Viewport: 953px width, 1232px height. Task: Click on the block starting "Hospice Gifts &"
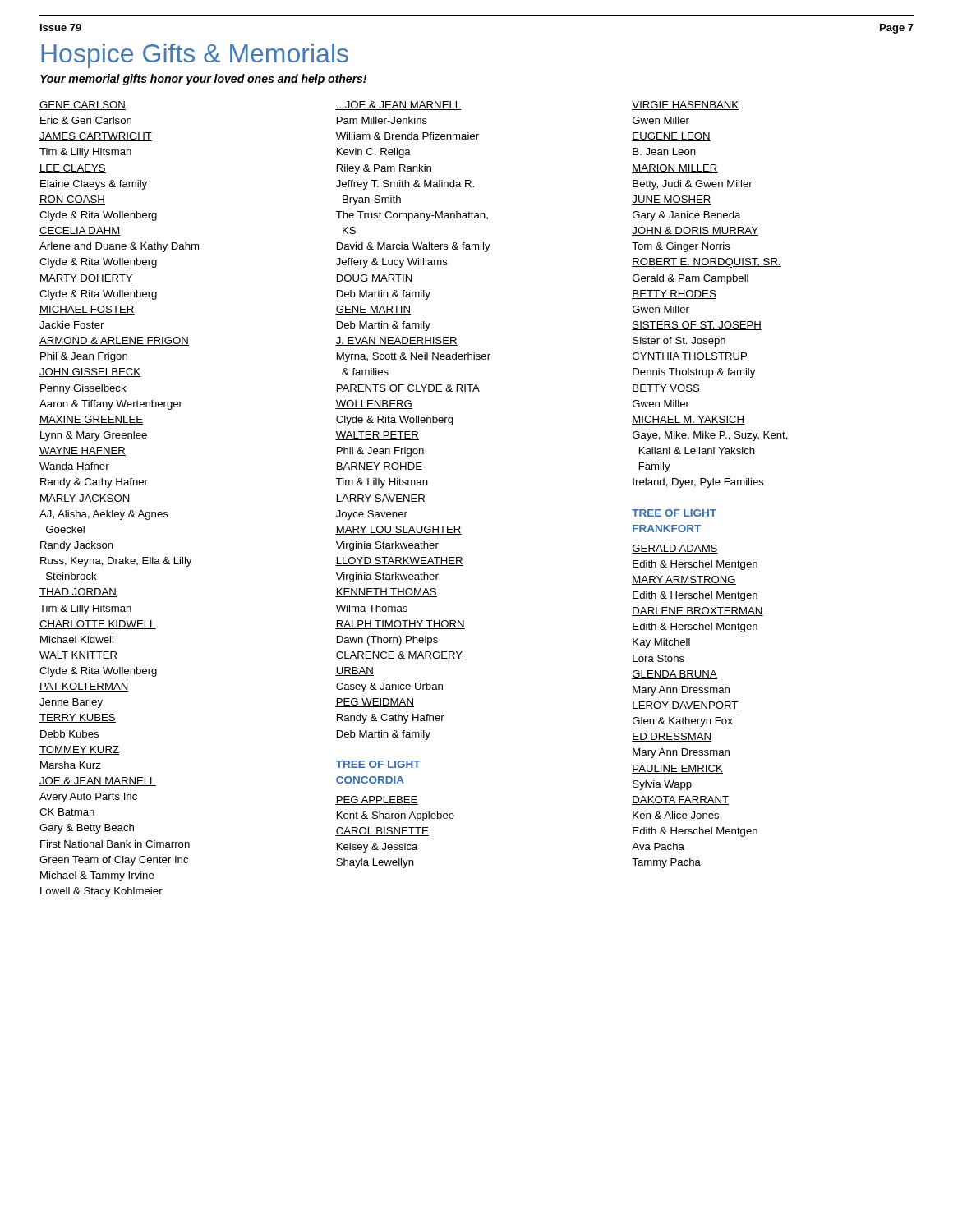(194, 53)
